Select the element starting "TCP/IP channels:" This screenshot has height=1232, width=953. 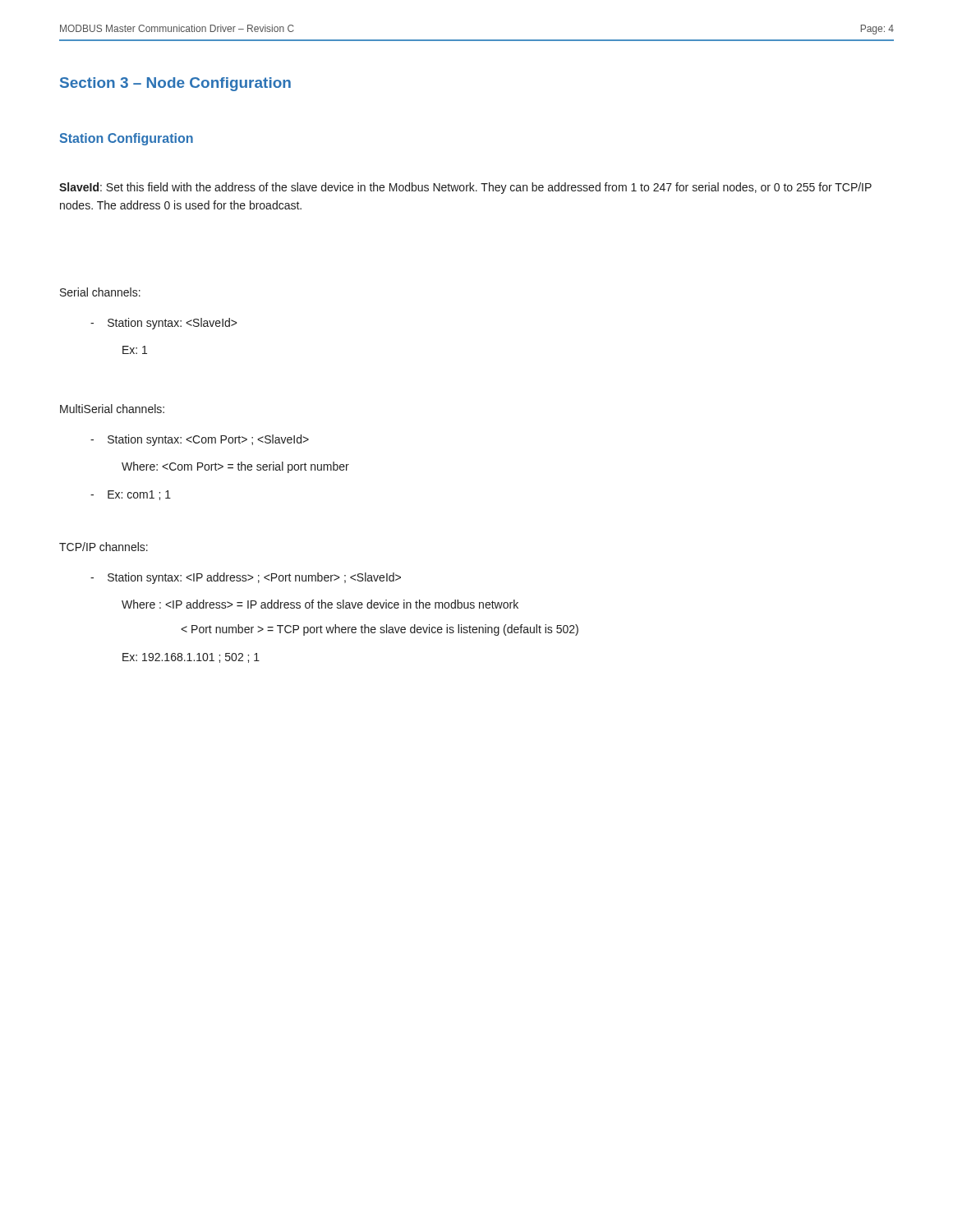tap(104, 547)
